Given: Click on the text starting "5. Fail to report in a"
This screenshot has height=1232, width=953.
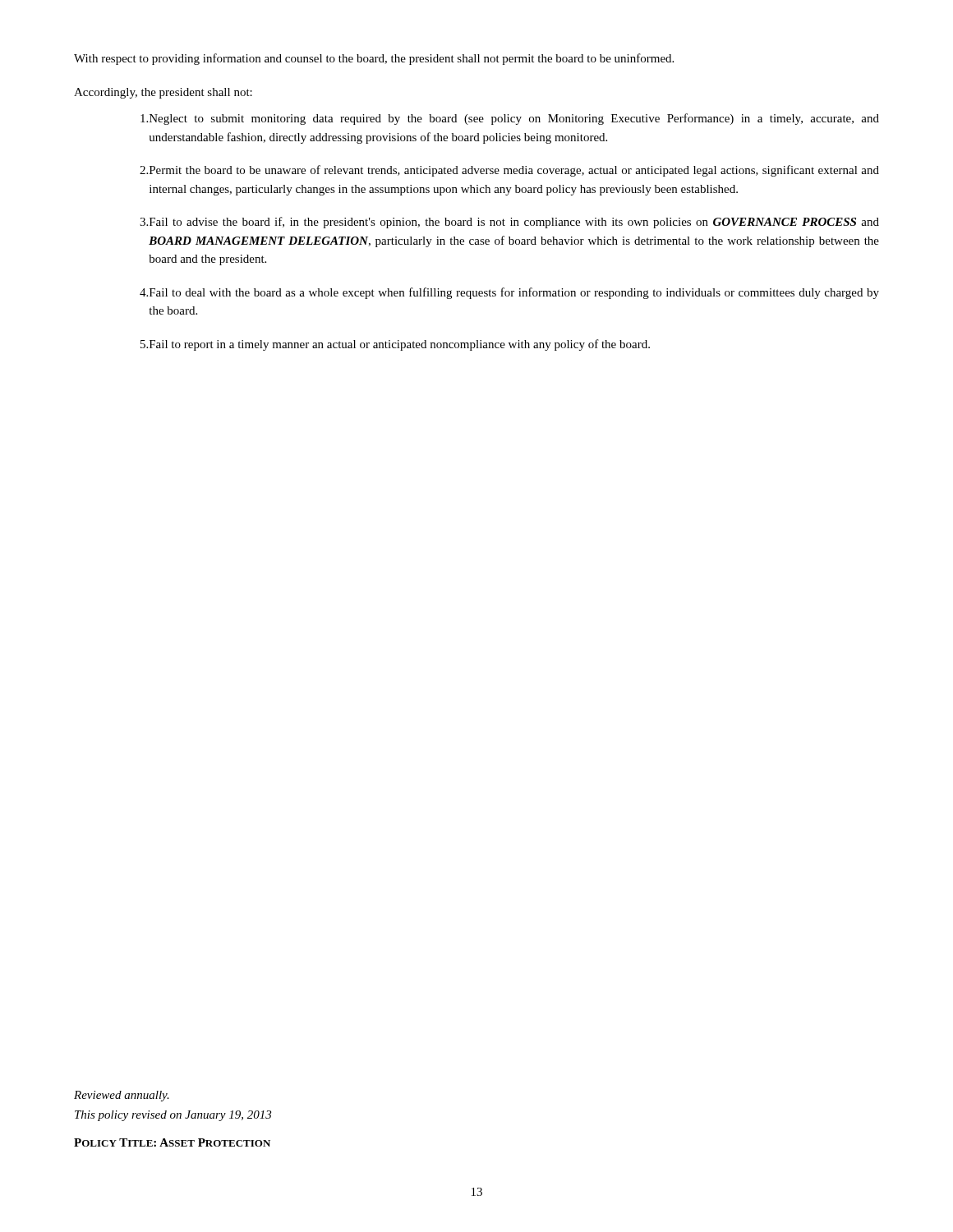Looking at the screenshot, I should (x=476, y=344).
